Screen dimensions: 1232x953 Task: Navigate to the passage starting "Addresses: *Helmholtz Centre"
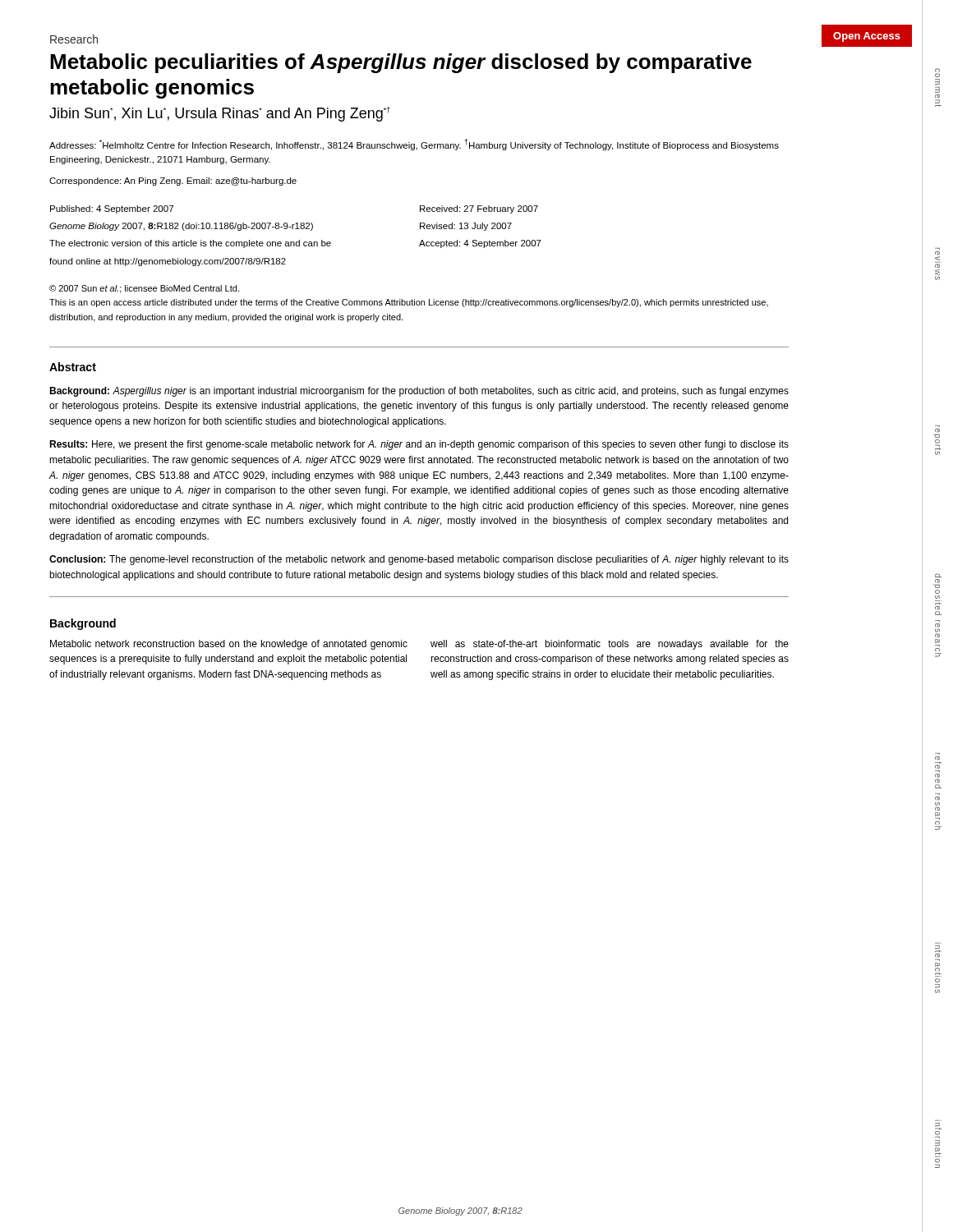pyautogui.click(x=414, y=151)
